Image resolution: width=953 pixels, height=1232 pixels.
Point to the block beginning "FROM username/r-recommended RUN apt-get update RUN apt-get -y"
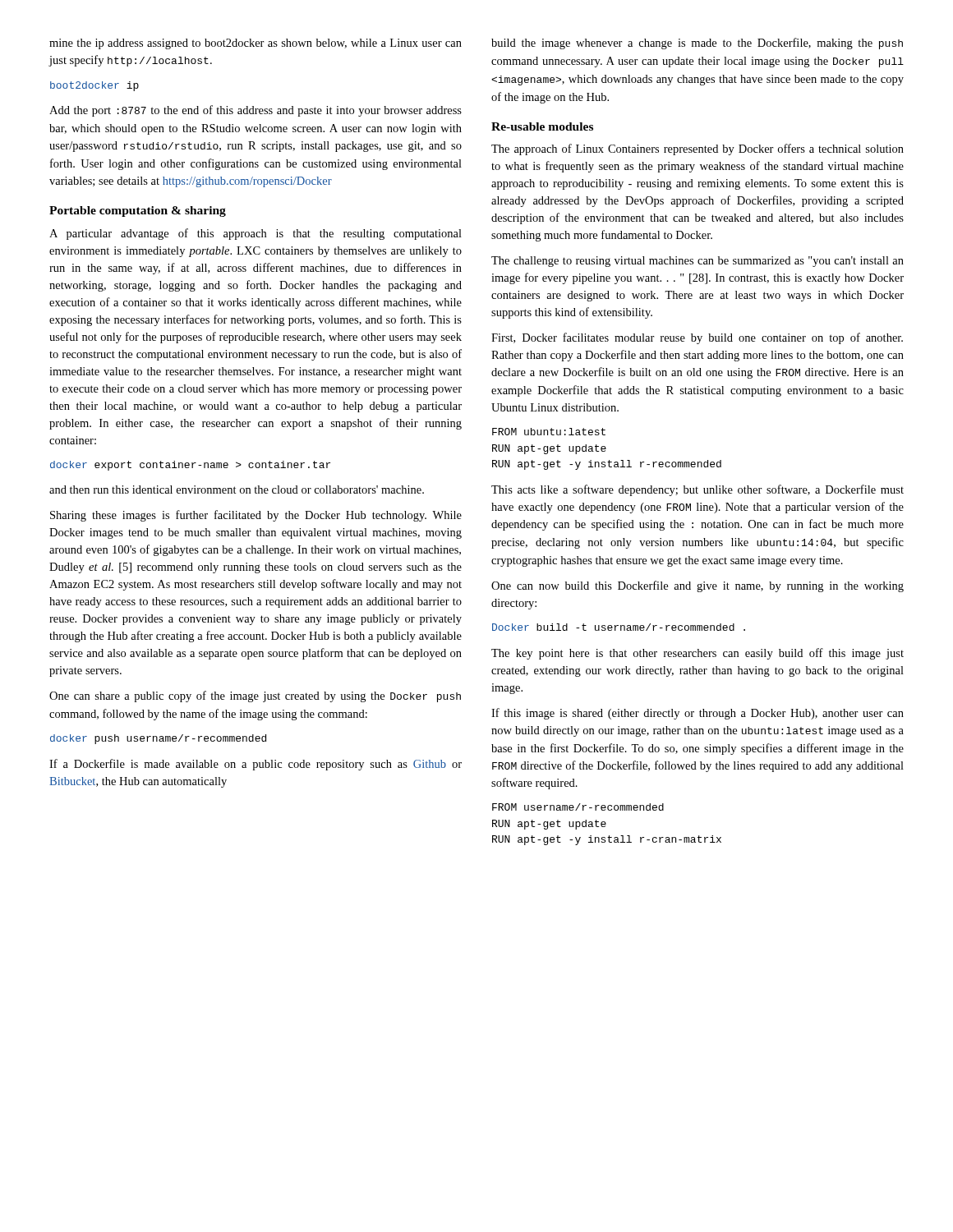[x=698, y=824]
